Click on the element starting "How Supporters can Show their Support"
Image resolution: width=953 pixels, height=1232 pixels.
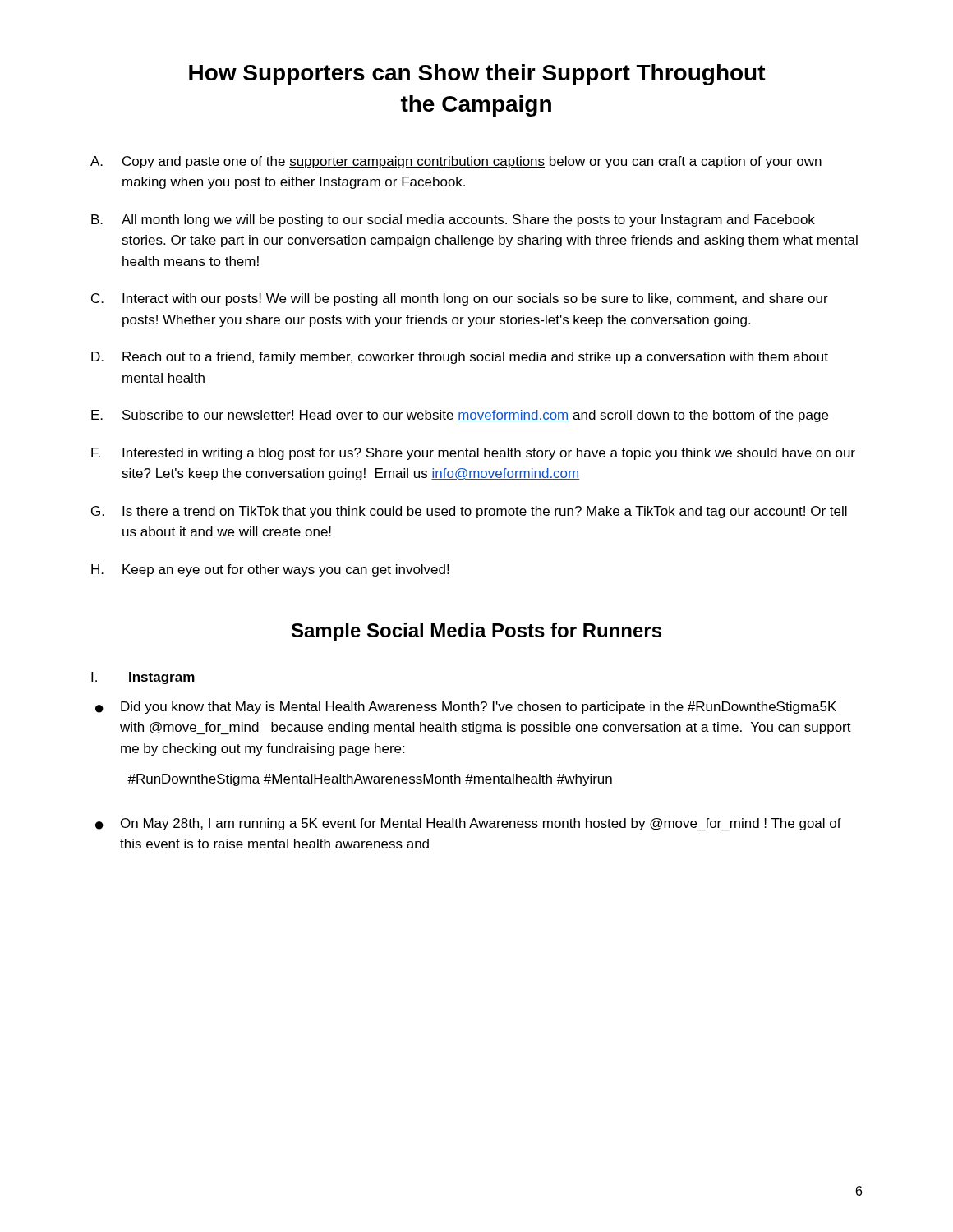click(476, 88)
